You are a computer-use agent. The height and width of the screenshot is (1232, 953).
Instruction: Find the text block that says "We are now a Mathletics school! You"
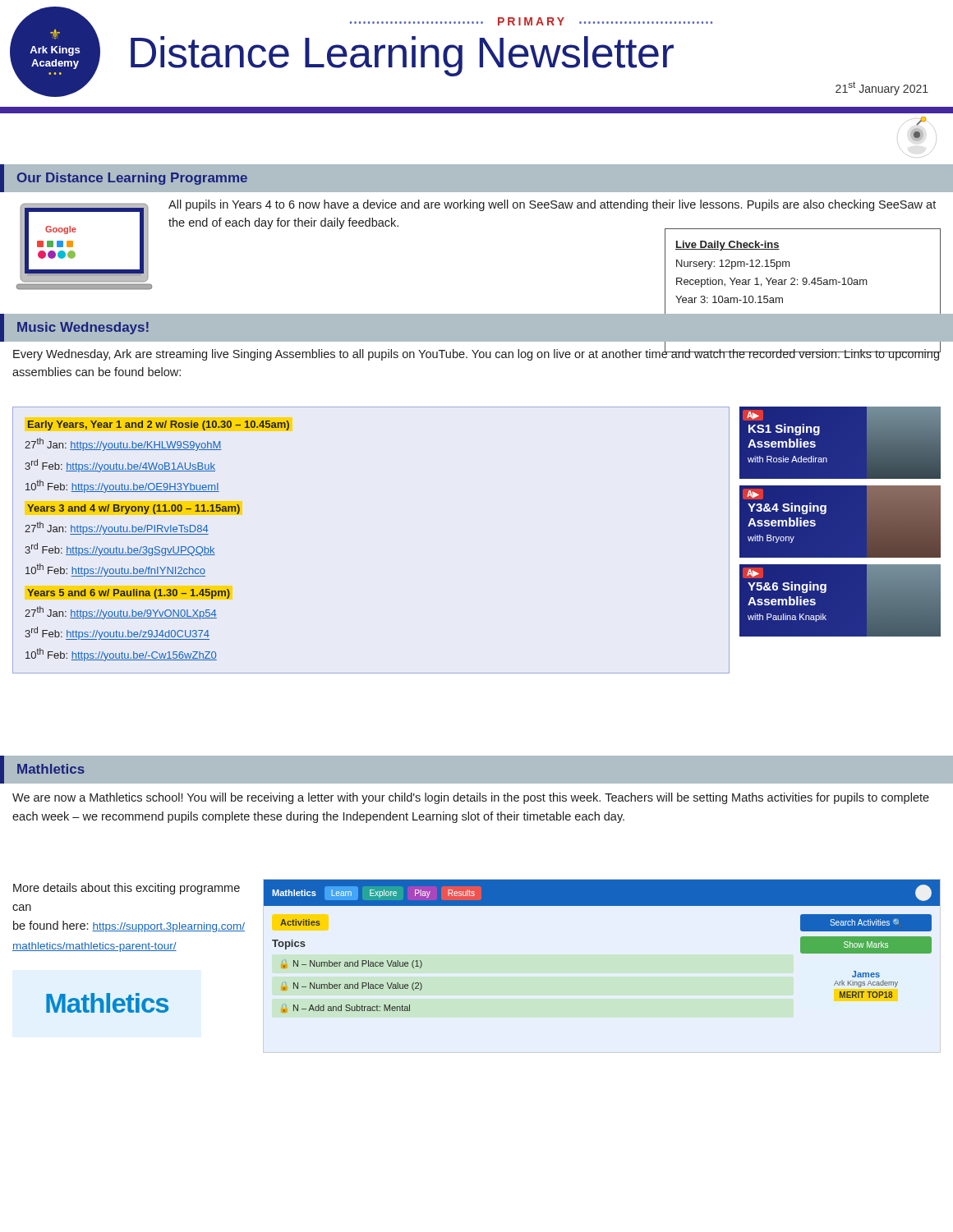[471, 807]
